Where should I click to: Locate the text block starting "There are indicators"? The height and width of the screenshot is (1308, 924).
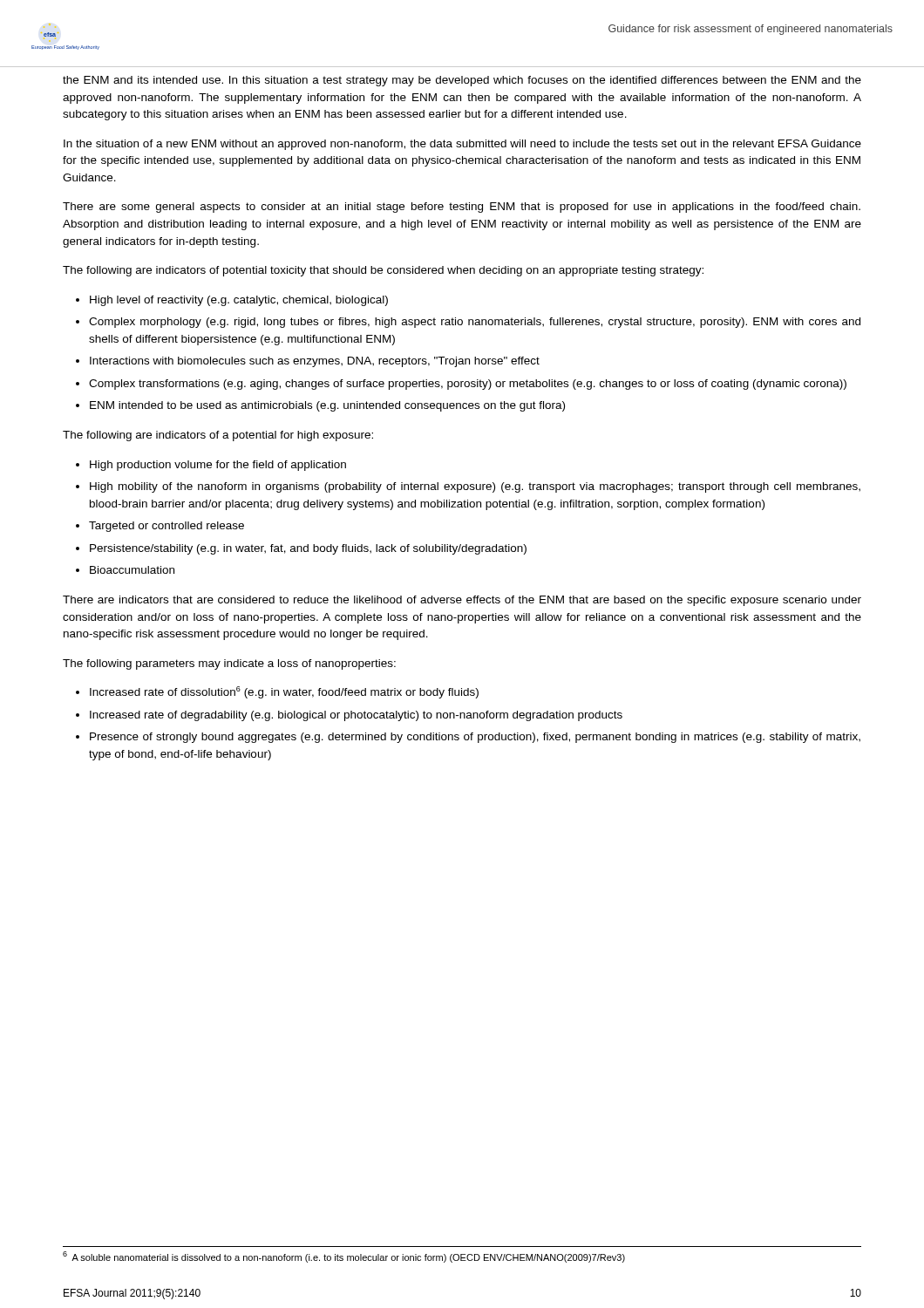coord(462,617)
